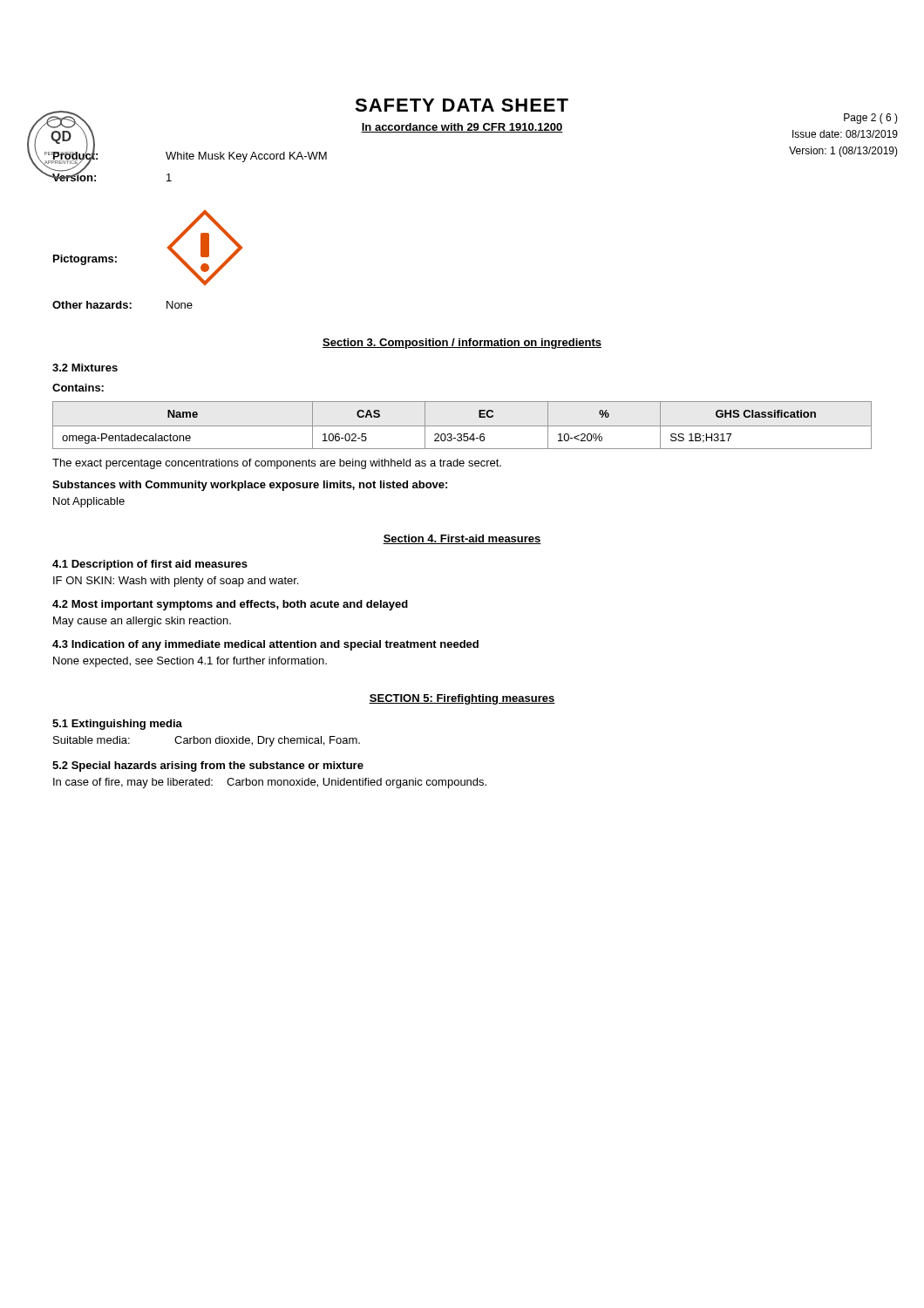Locate the section header containing "Section 4. First-aid measures"
The width and height of the screenshot is (924, 1308).
click(x=462, y=539)
